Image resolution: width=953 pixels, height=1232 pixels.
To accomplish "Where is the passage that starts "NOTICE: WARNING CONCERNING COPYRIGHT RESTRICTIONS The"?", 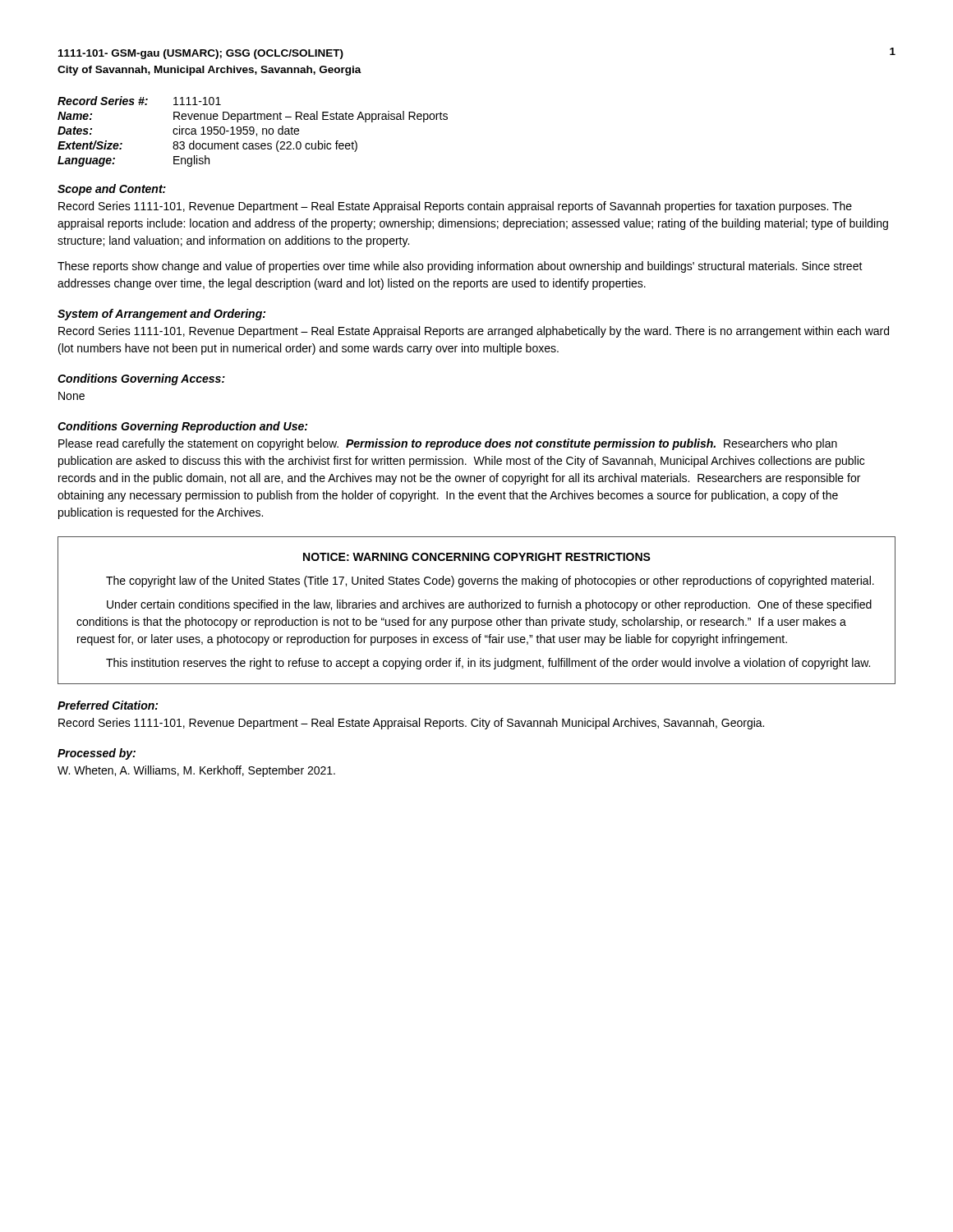I will tap(476, 610).
